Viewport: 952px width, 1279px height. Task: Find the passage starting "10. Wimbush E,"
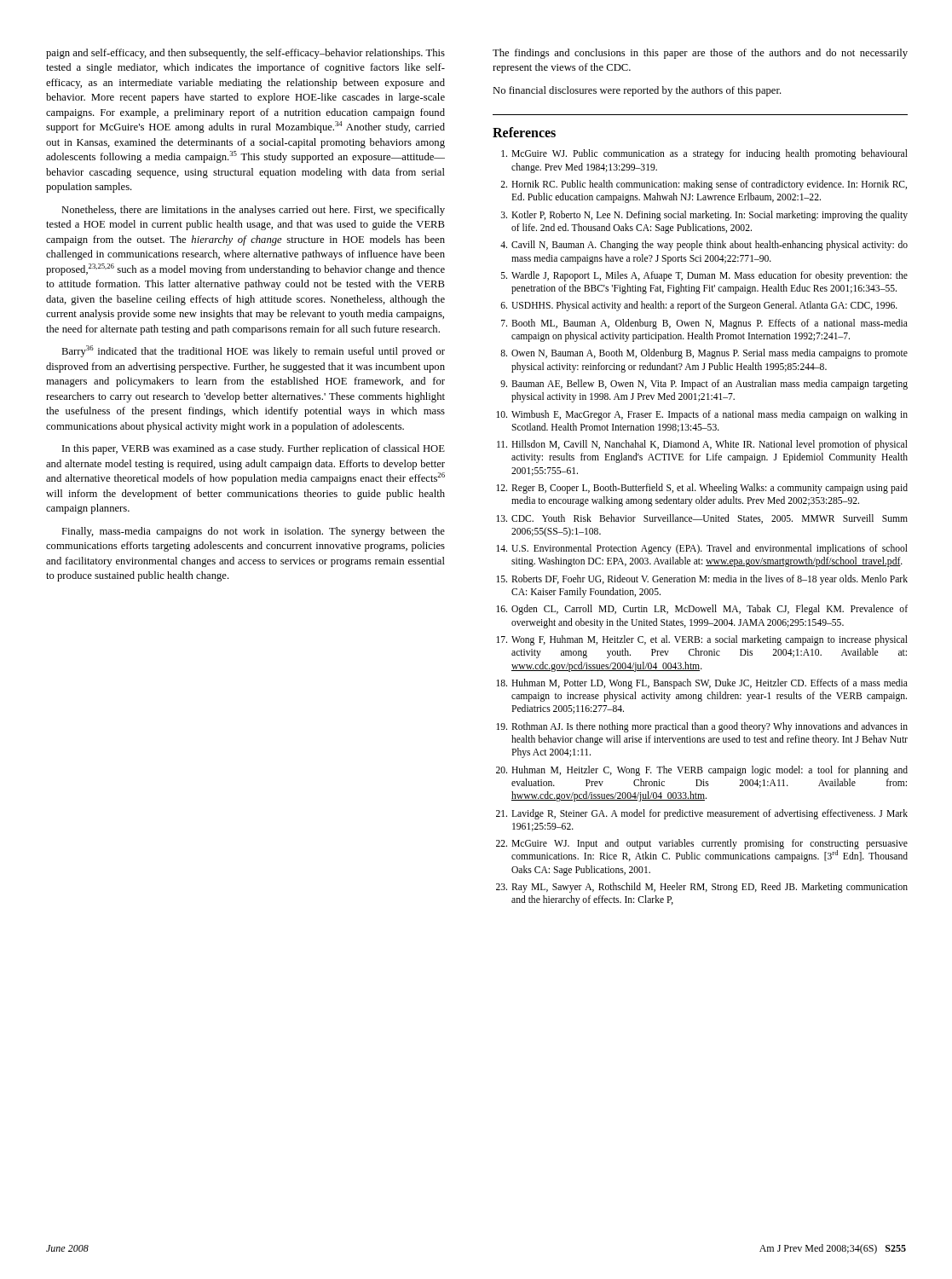(x=700, y=421)
